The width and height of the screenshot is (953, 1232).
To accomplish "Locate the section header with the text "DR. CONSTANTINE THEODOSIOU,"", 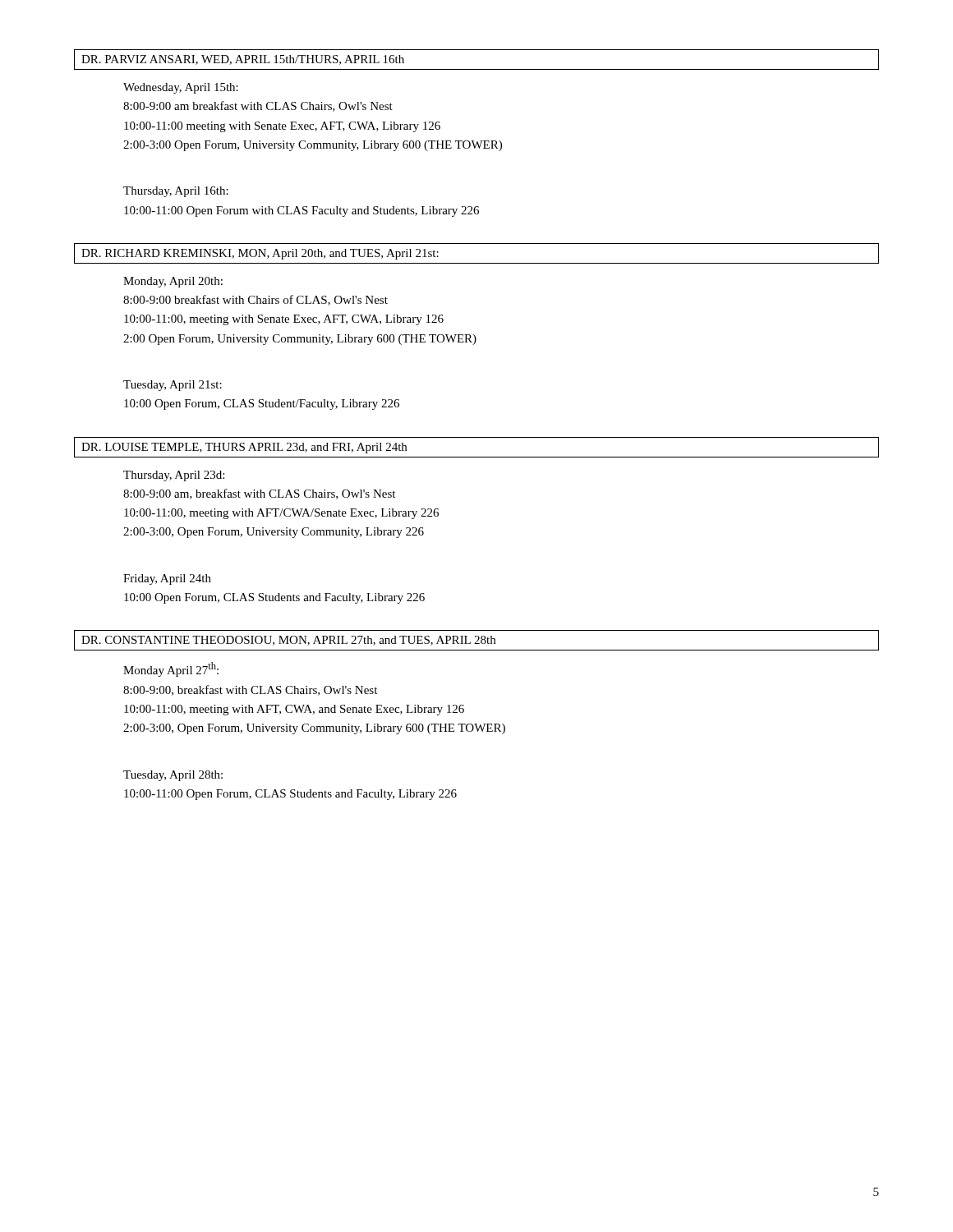I will (289, 640).
